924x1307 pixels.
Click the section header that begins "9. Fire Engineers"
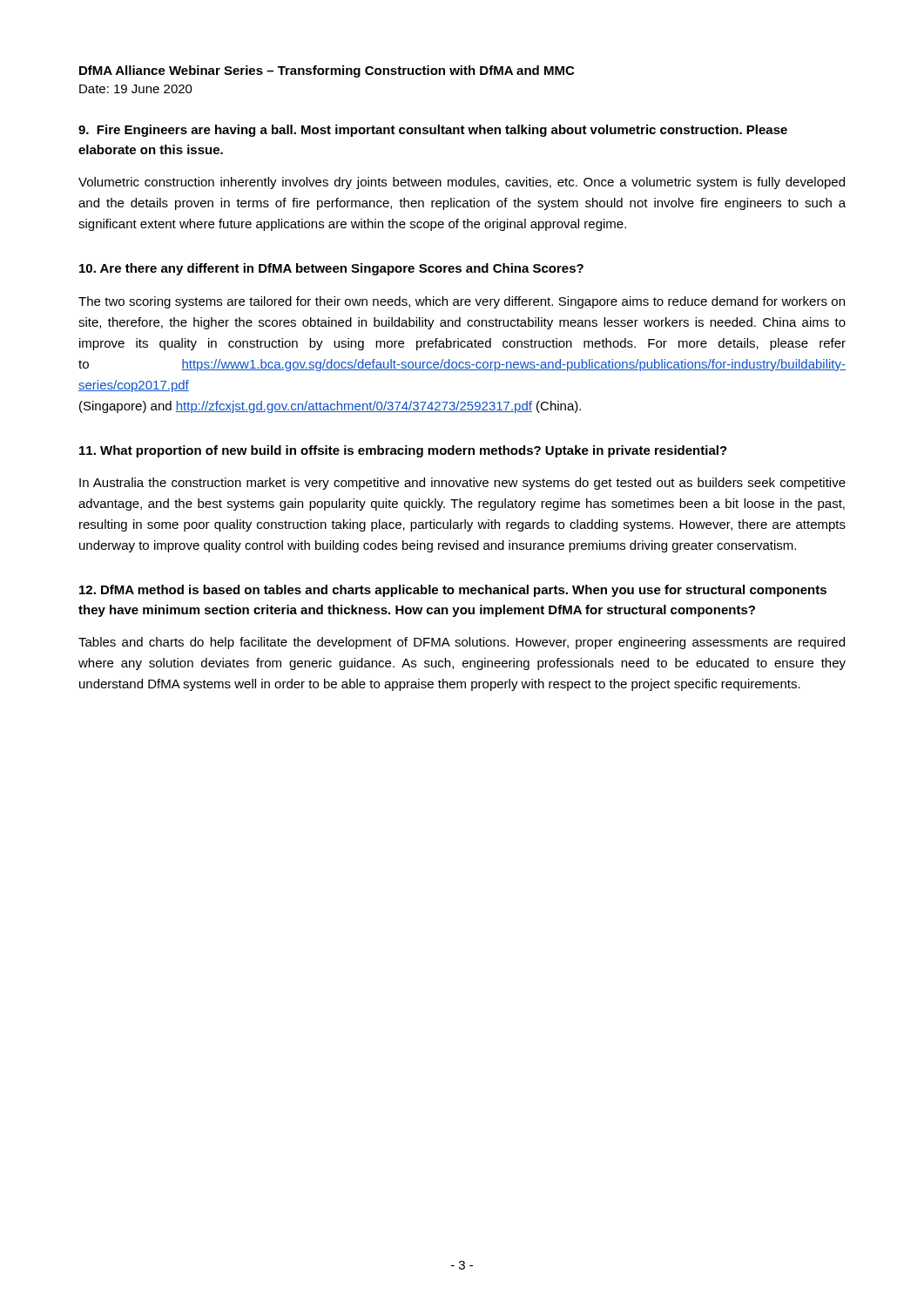433,139
